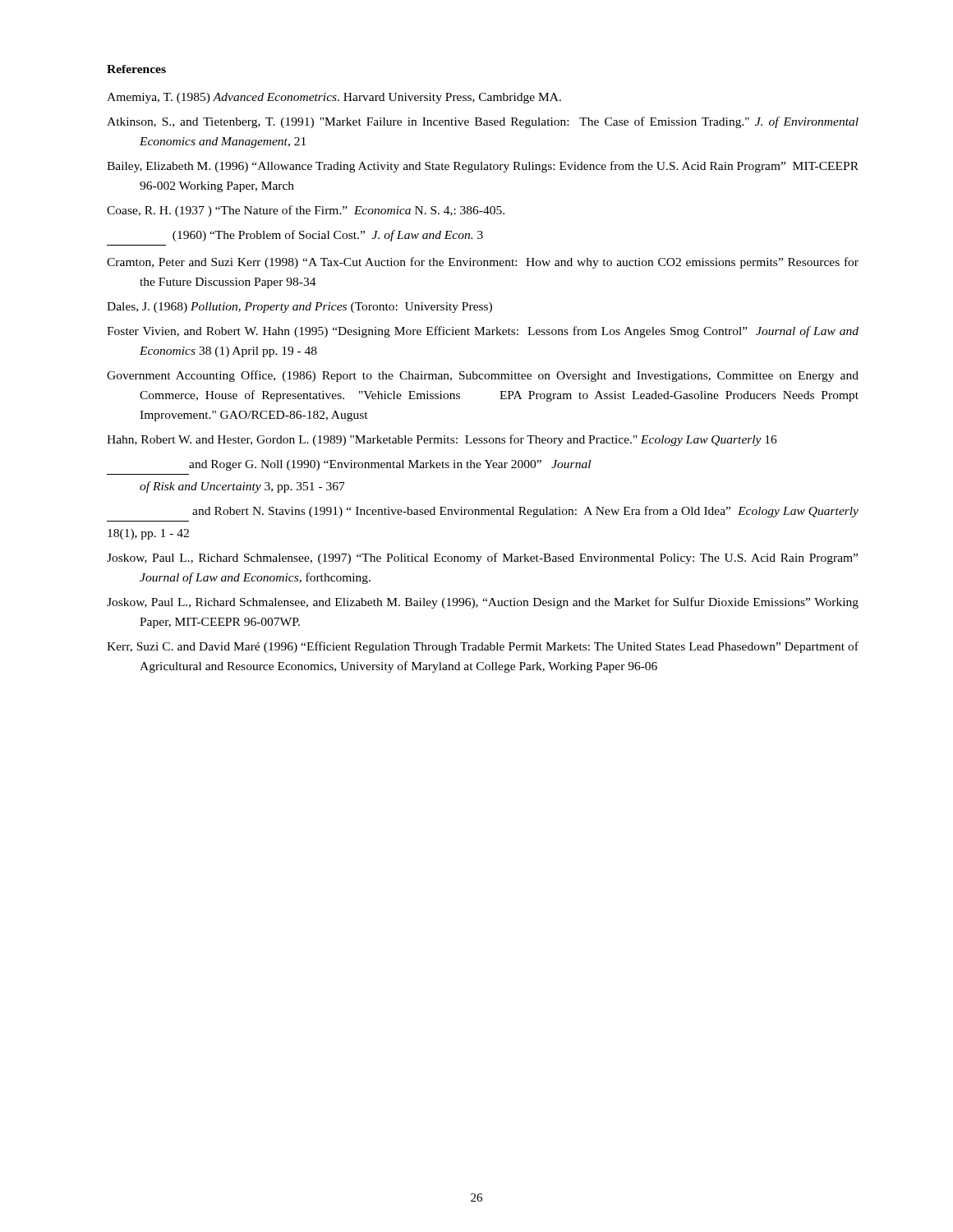Point to the block beginning "and Robert N. Stavins (1991) “ Incentive-based Environmental"
The image size is (953, 1232).
pos(483,521)
